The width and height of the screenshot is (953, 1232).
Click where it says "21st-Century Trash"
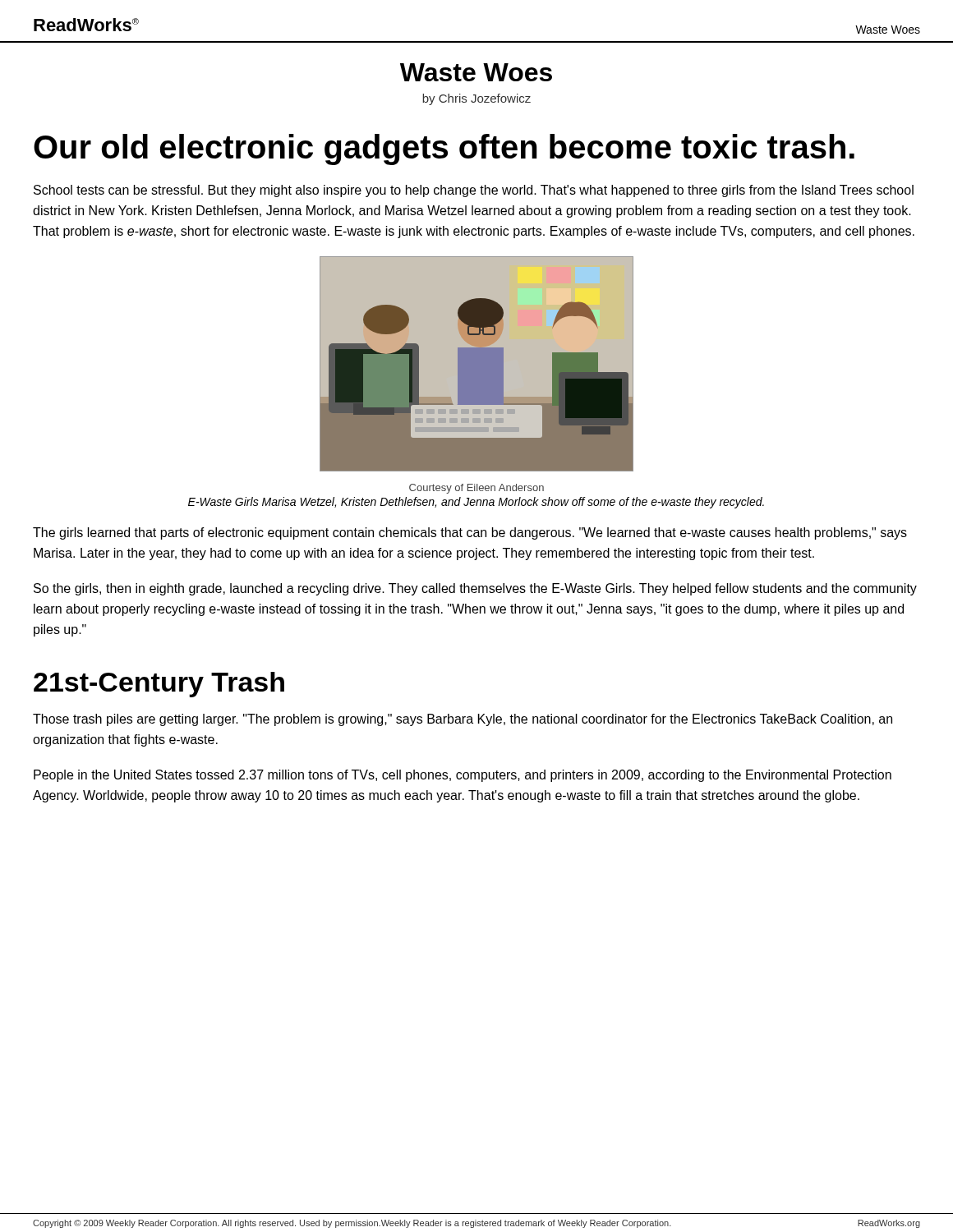159,682
